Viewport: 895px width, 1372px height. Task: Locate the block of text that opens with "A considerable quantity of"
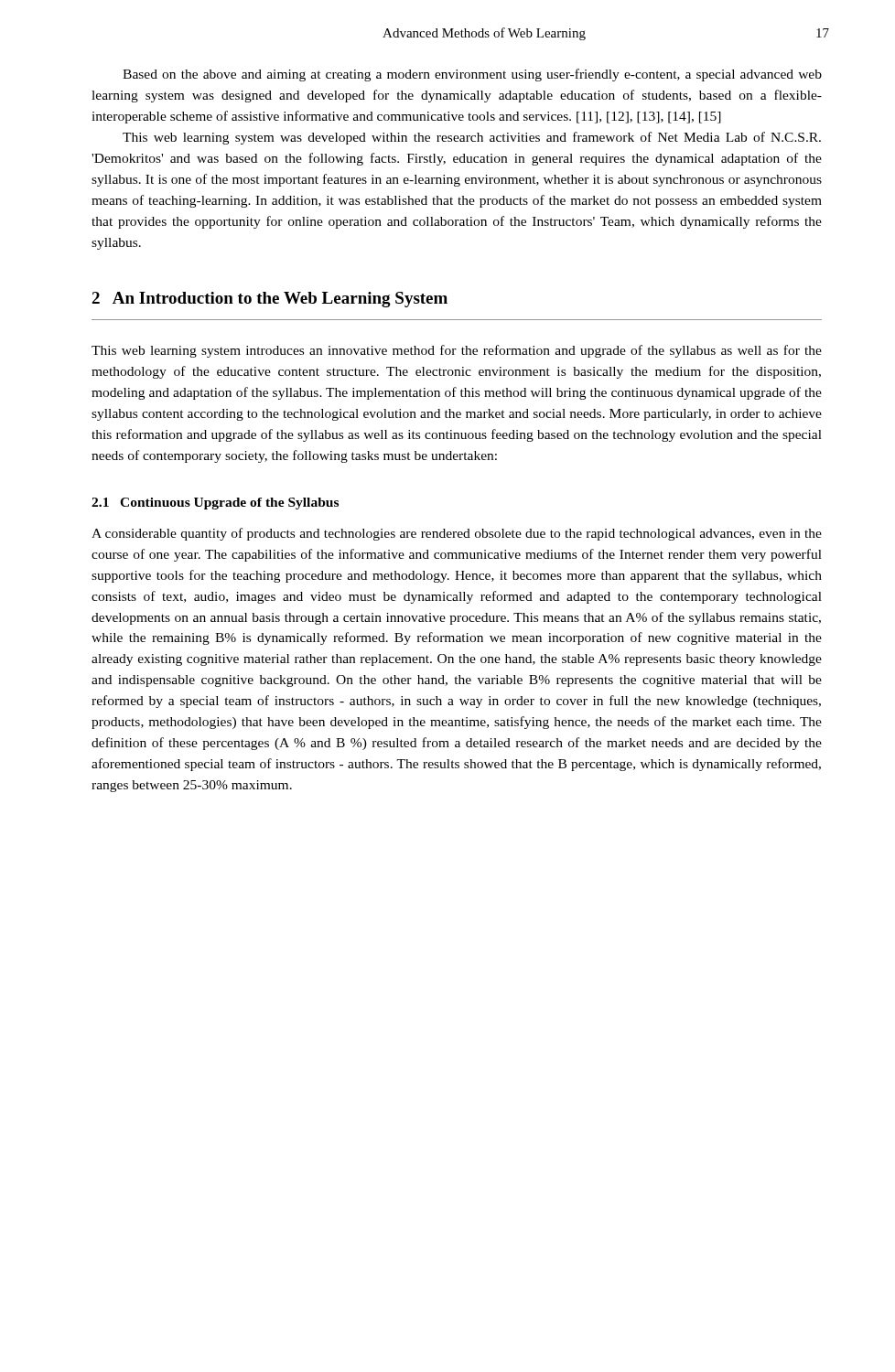(x=457, y=658)
